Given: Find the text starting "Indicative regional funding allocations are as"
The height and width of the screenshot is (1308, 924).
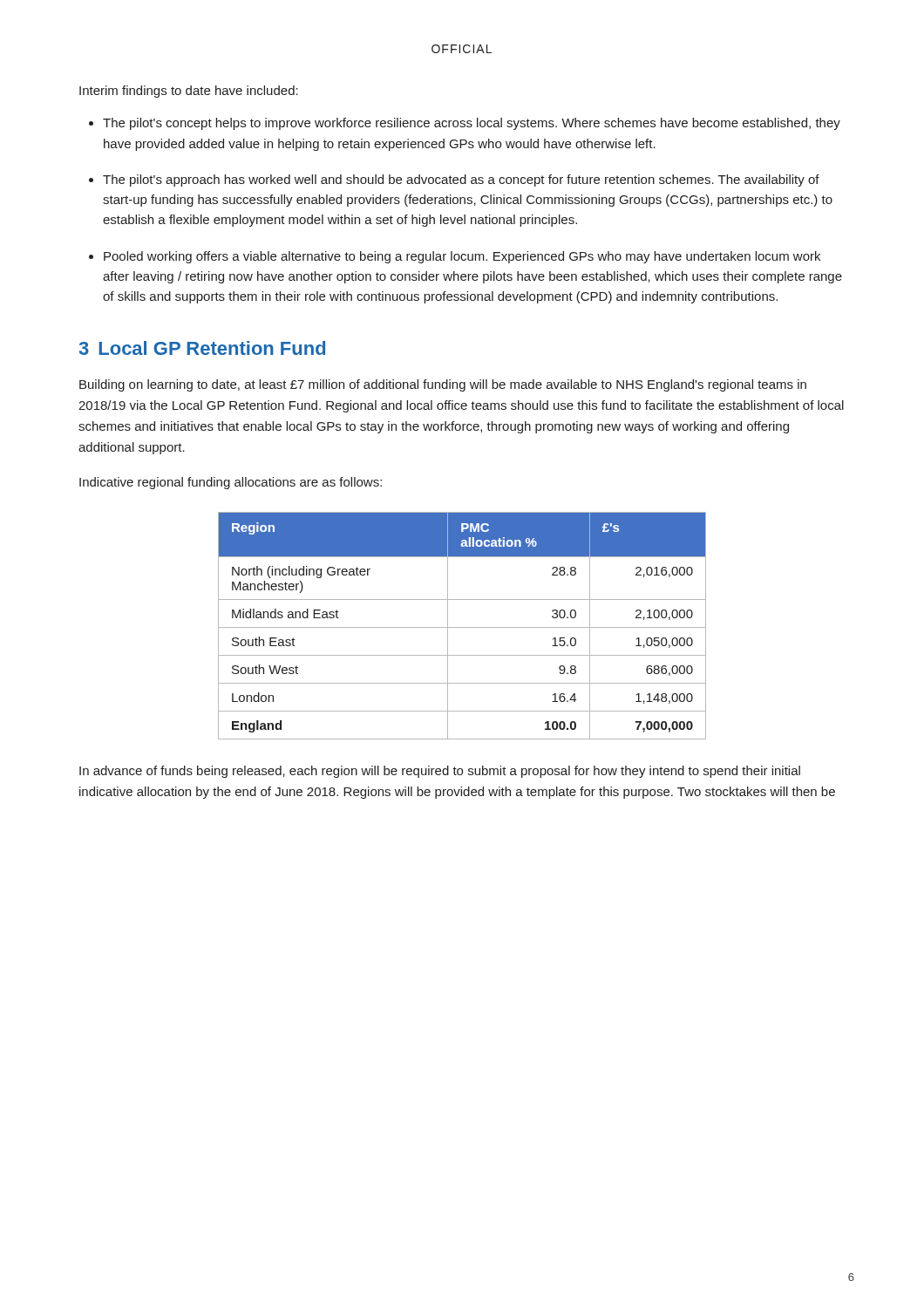Looking at the screenshot, I should [x=231, y=482].
